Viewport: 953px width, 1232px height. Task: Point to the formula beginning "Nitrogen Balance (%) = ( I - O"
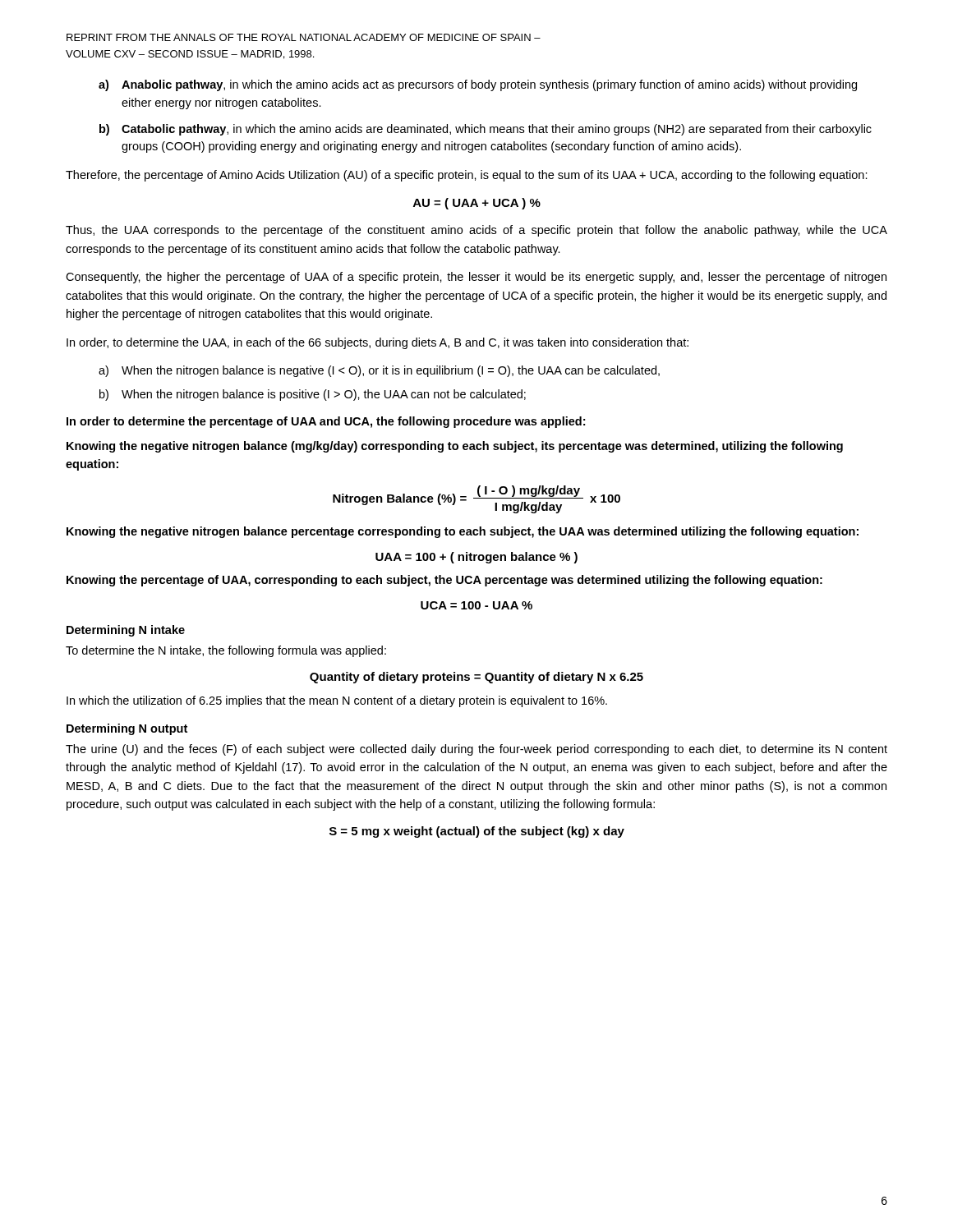[x=476, y=499]
